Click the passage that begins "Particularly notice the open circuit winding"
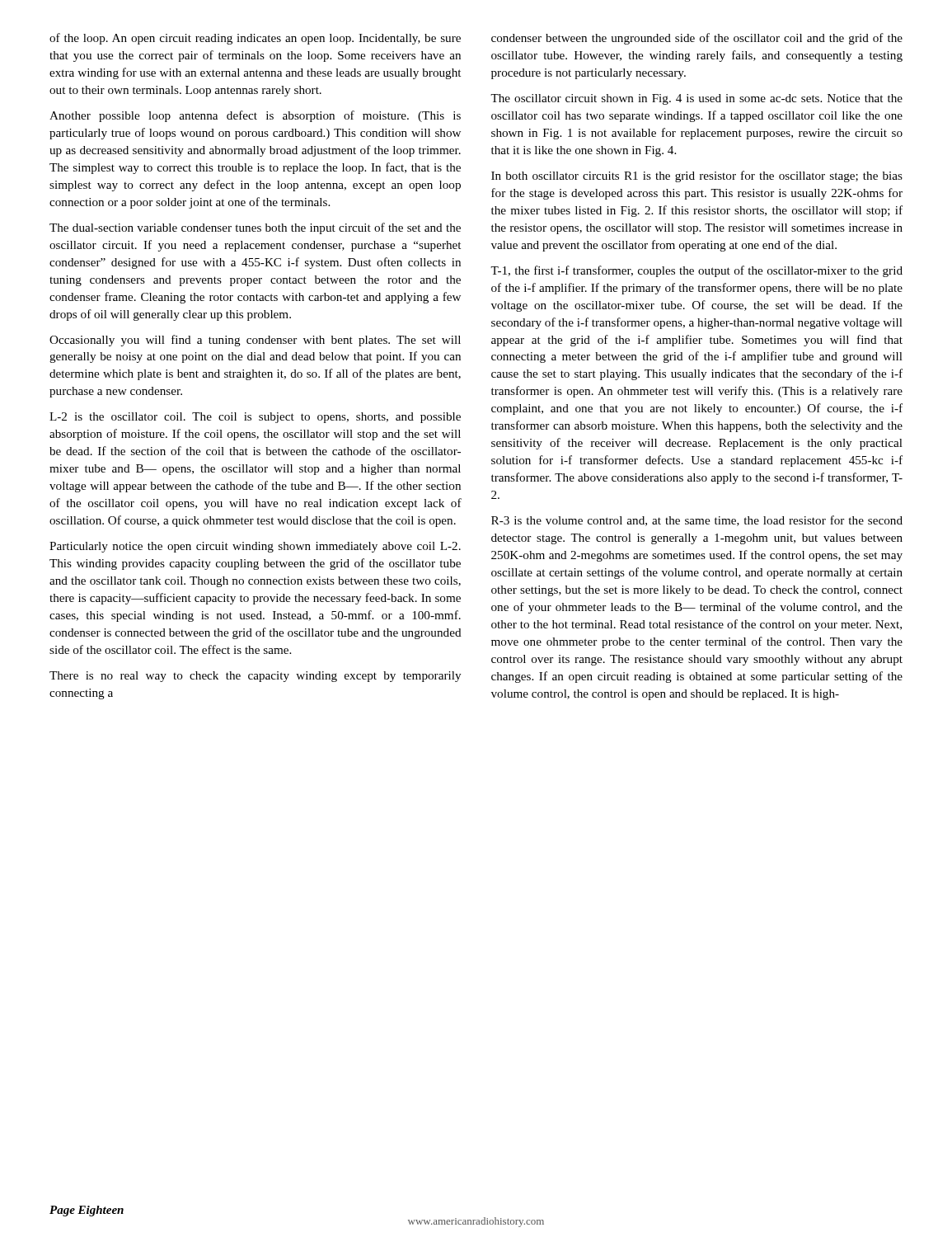 pyautogui.click(x=255, y=598)
